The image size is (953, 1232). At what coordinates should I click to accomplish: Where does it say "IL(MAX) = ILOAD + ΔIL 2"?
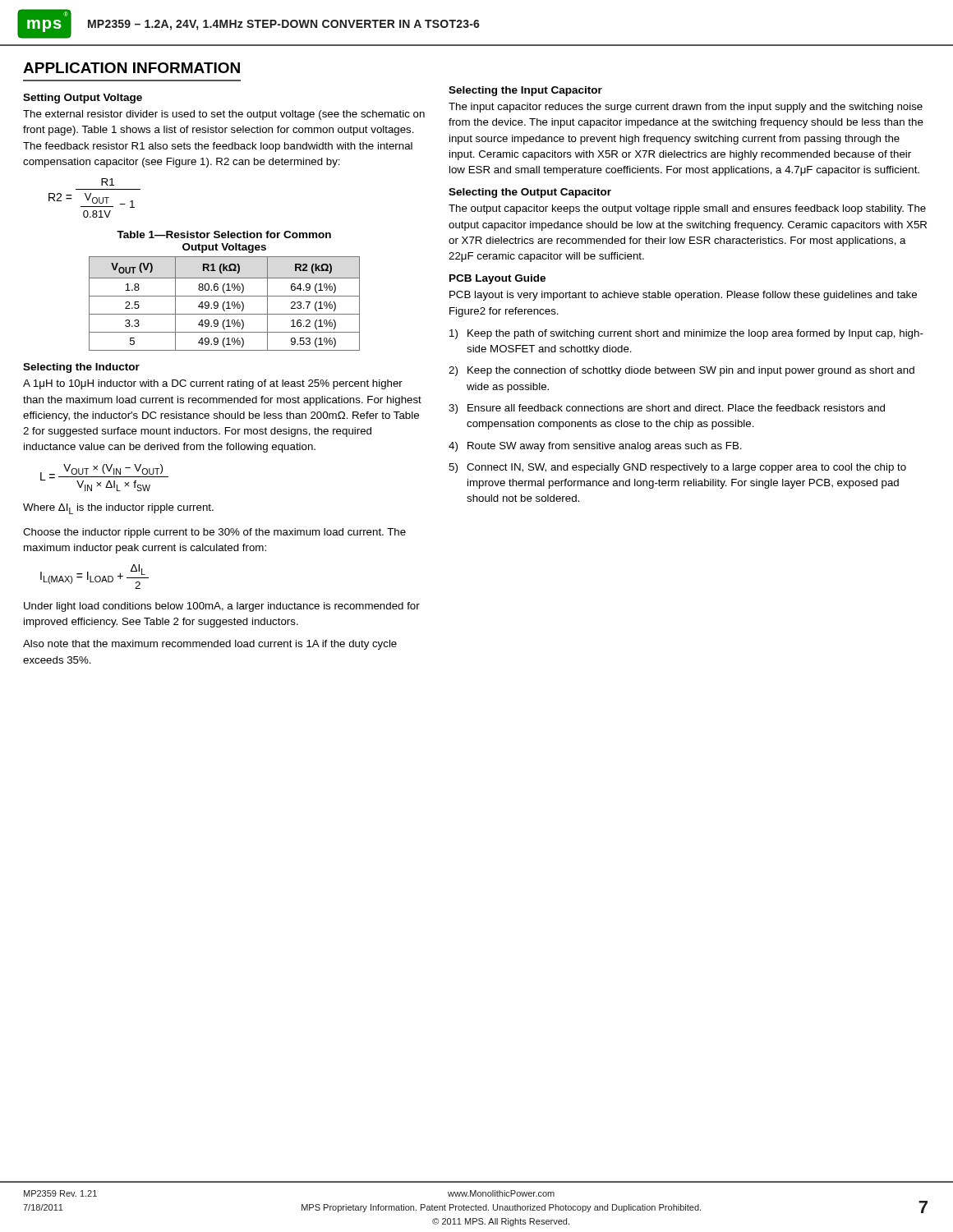coord(94,577)
